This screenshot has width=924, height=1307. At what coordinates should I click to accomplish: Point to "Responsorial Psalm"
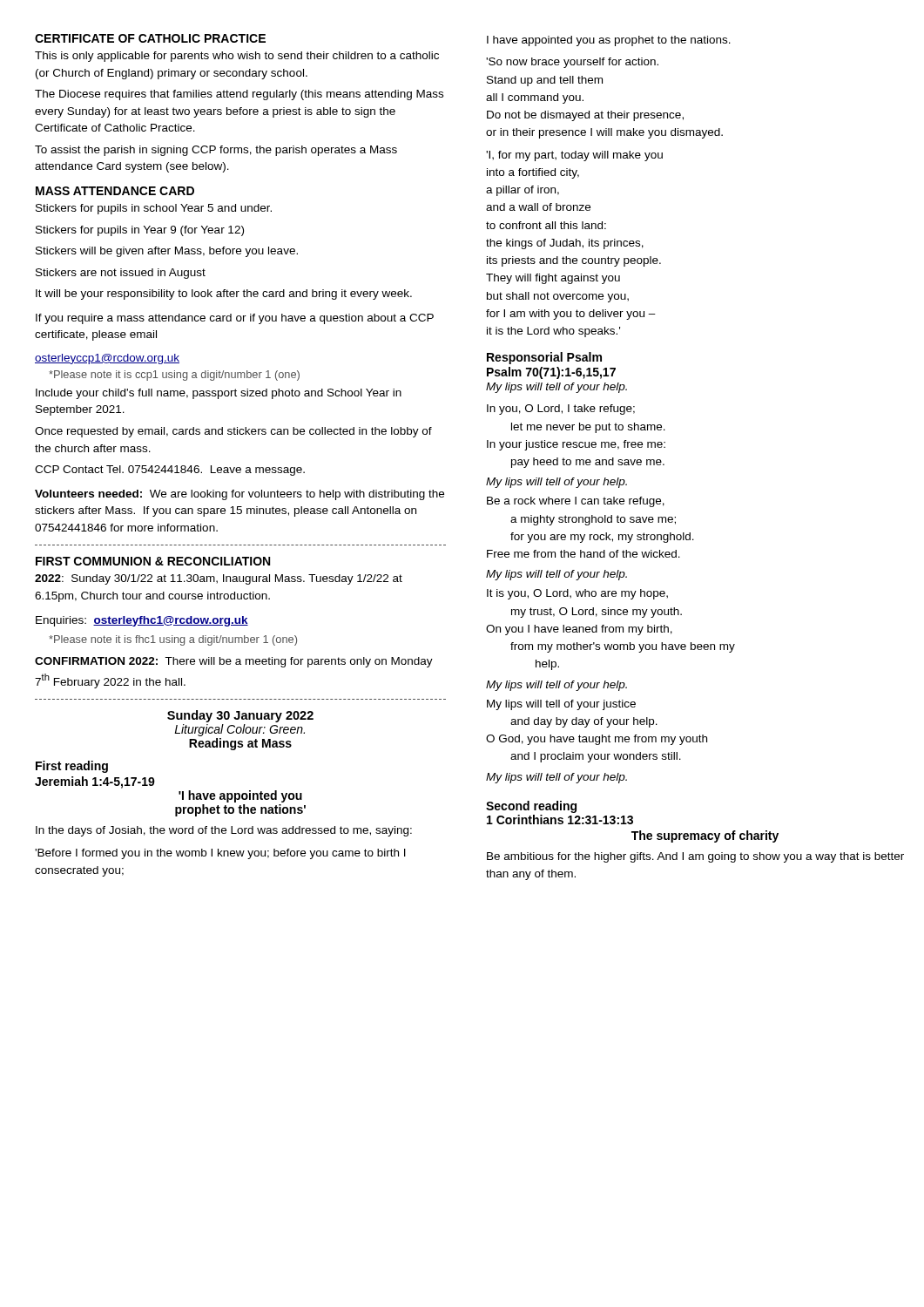[544, 357]
